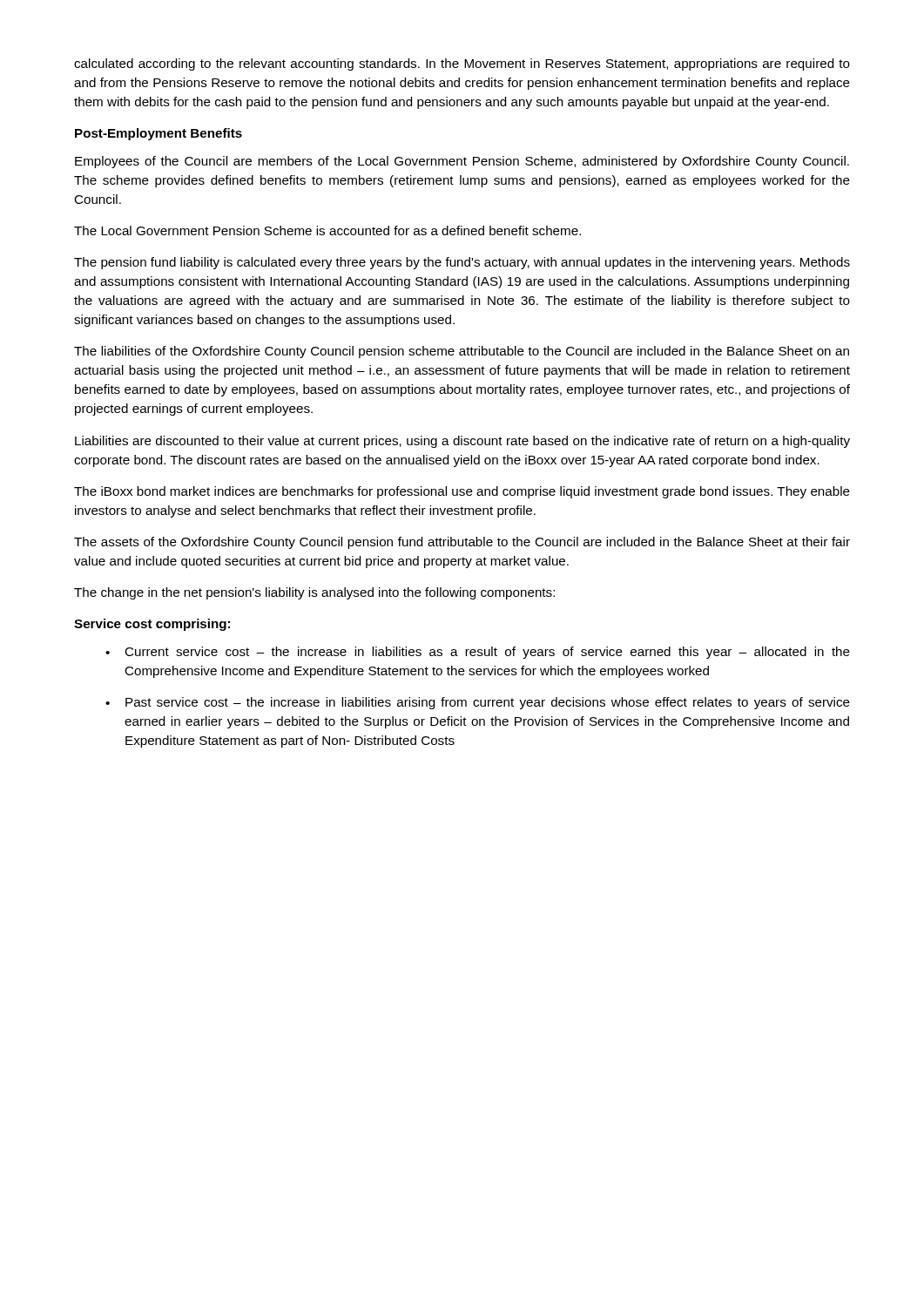Select the text block that says "The Local Government Pension Scheme"

coord(328,231)
